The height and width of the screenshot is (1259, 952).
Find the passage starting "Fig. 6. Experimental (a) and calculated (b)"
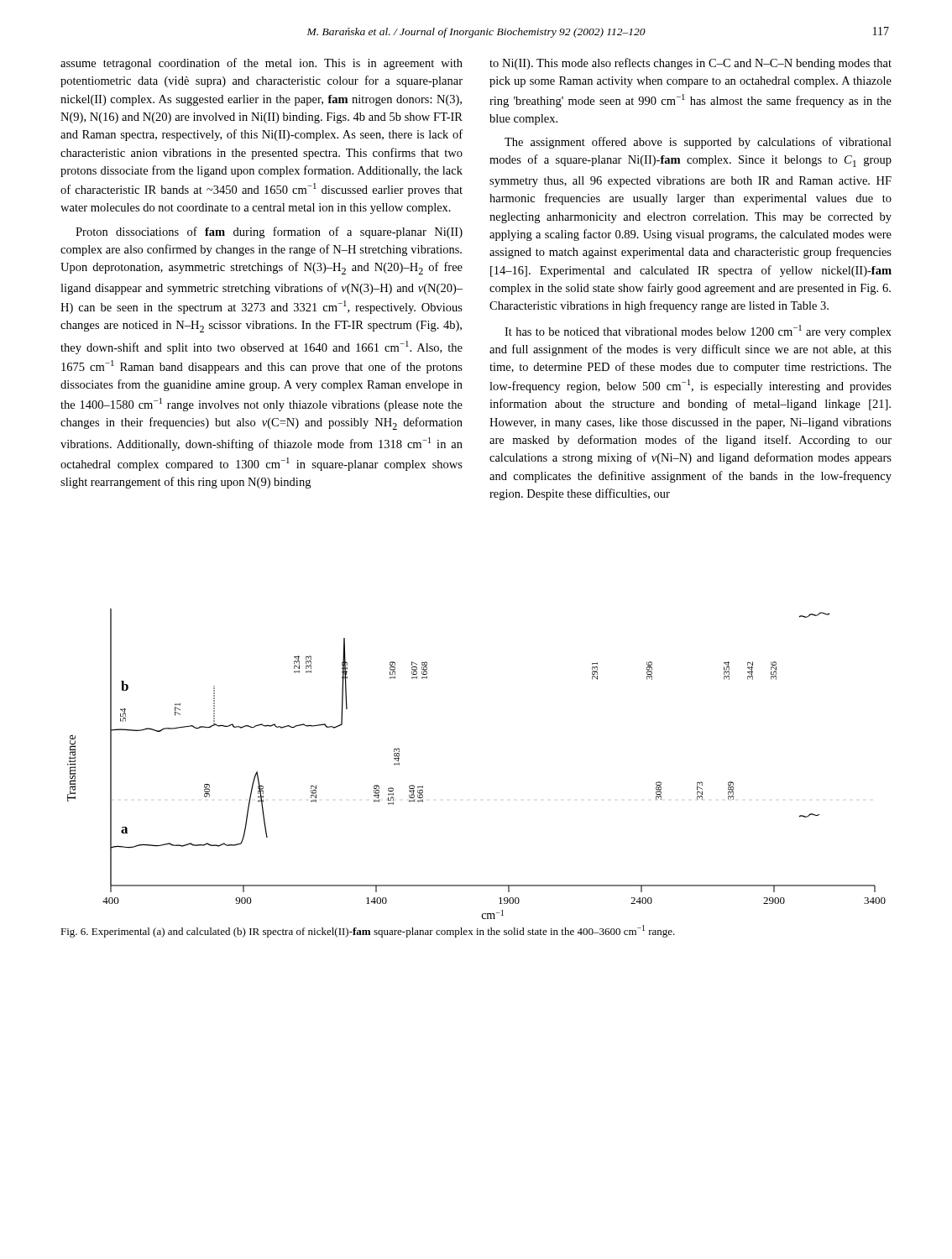pyautogui.click(x=368, y=931)
